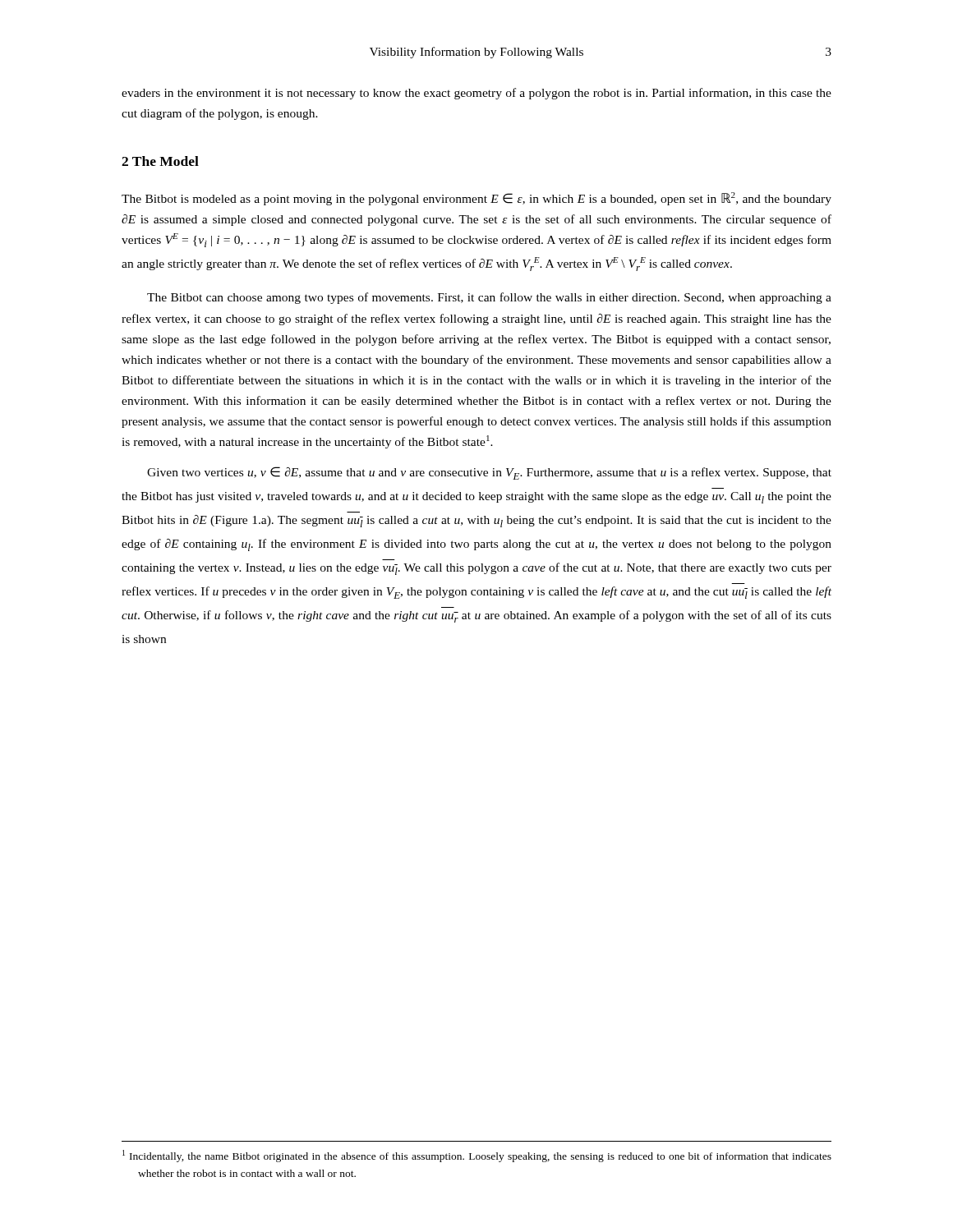This screenshot has height=1232, width=953.
Task: Locate the text block starting "The Bitbot is"
Action: pyautogui.click(x=476, y=232)
